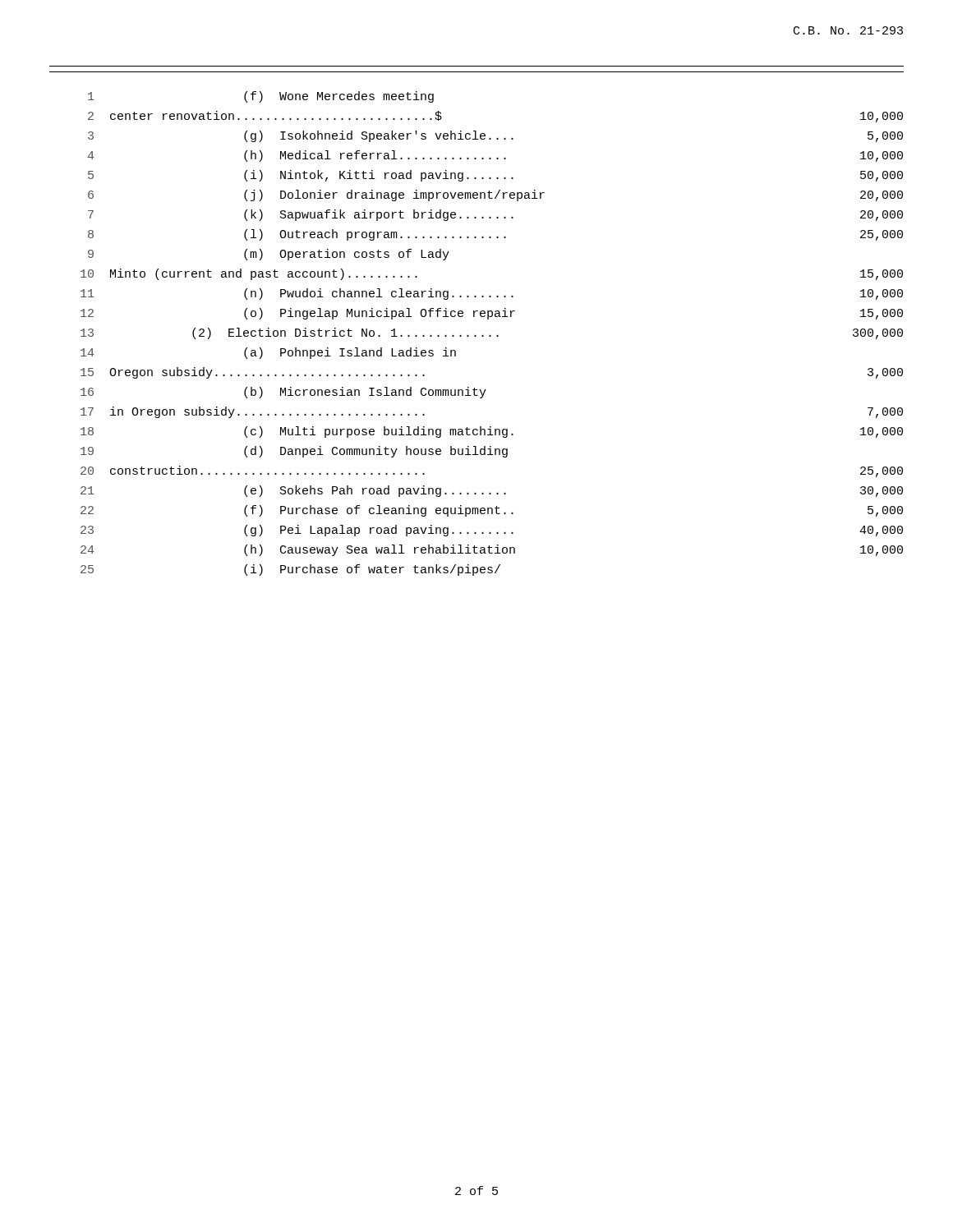The image size is (953, 1232).
Task: Select the text starting "12 (o) Pingelap Municipal Office repair 15,000"
Action: (476, 316)
